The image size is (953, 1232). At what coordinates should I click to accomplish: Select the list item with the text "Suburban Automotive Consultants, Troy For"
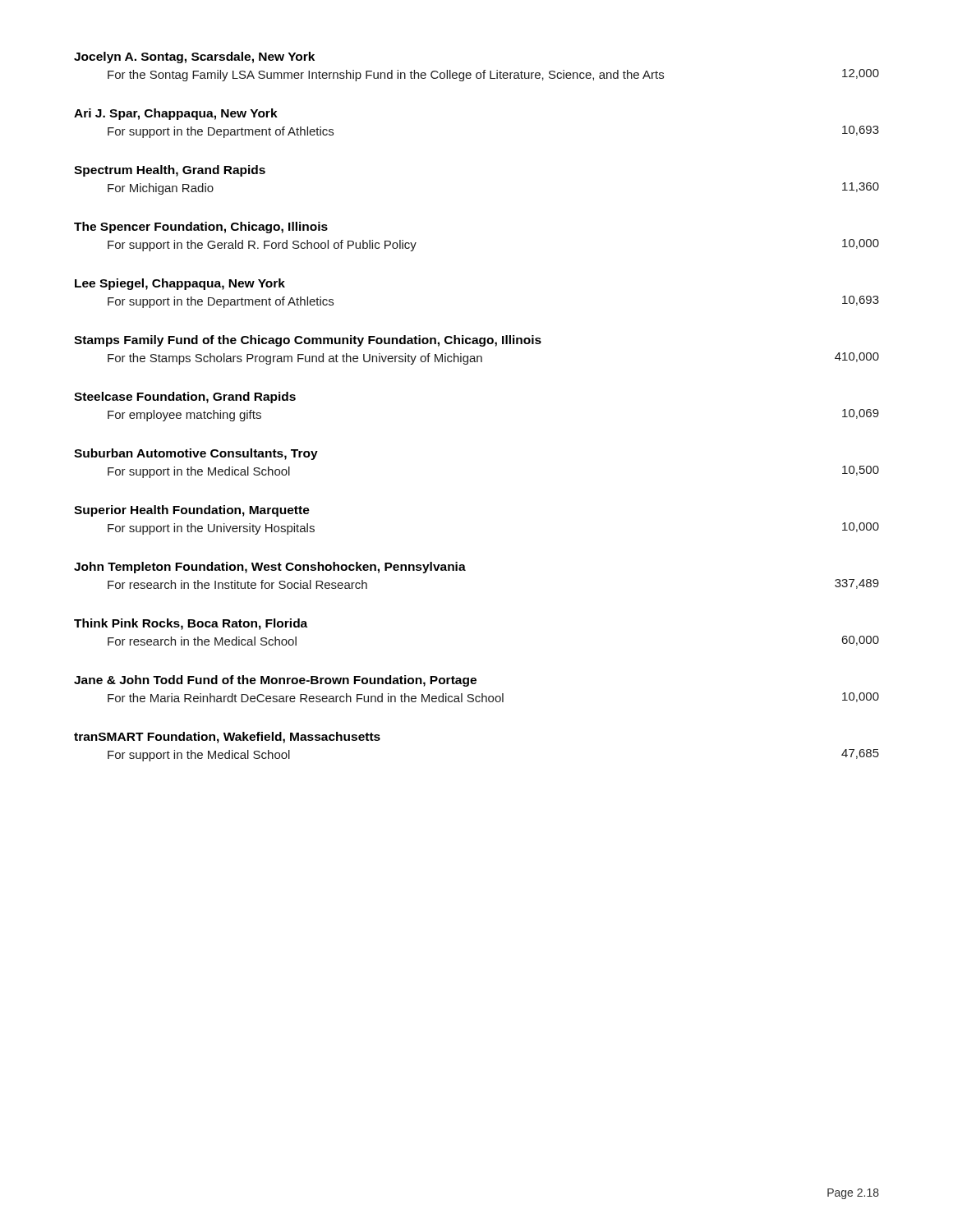pyautogui.click(x=196, y=454)
